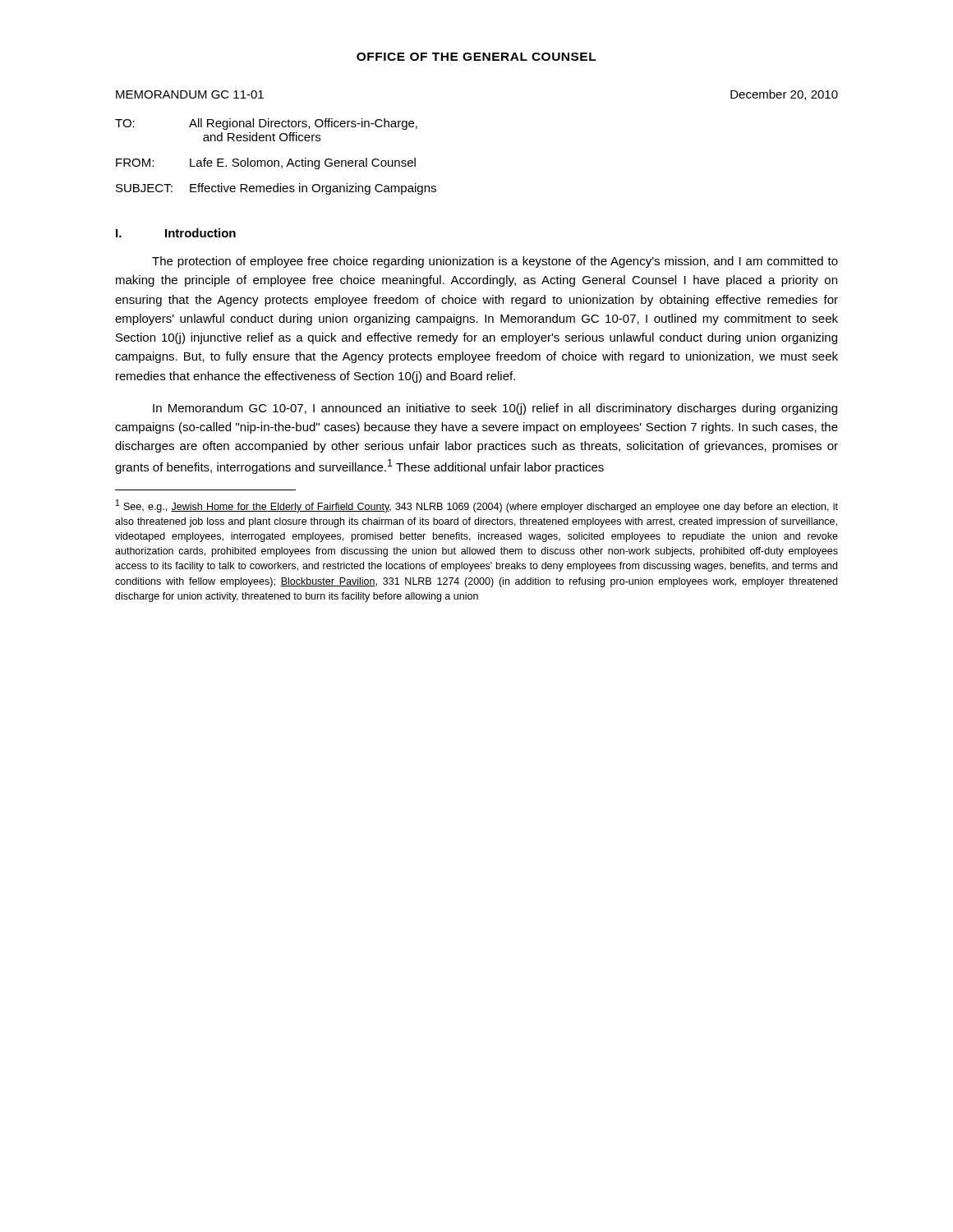Find the passage starting "SUBJECT: Effective Remedies in Organizing"
The height and width of the screenshot is (1232, 953).
[276, 188]
